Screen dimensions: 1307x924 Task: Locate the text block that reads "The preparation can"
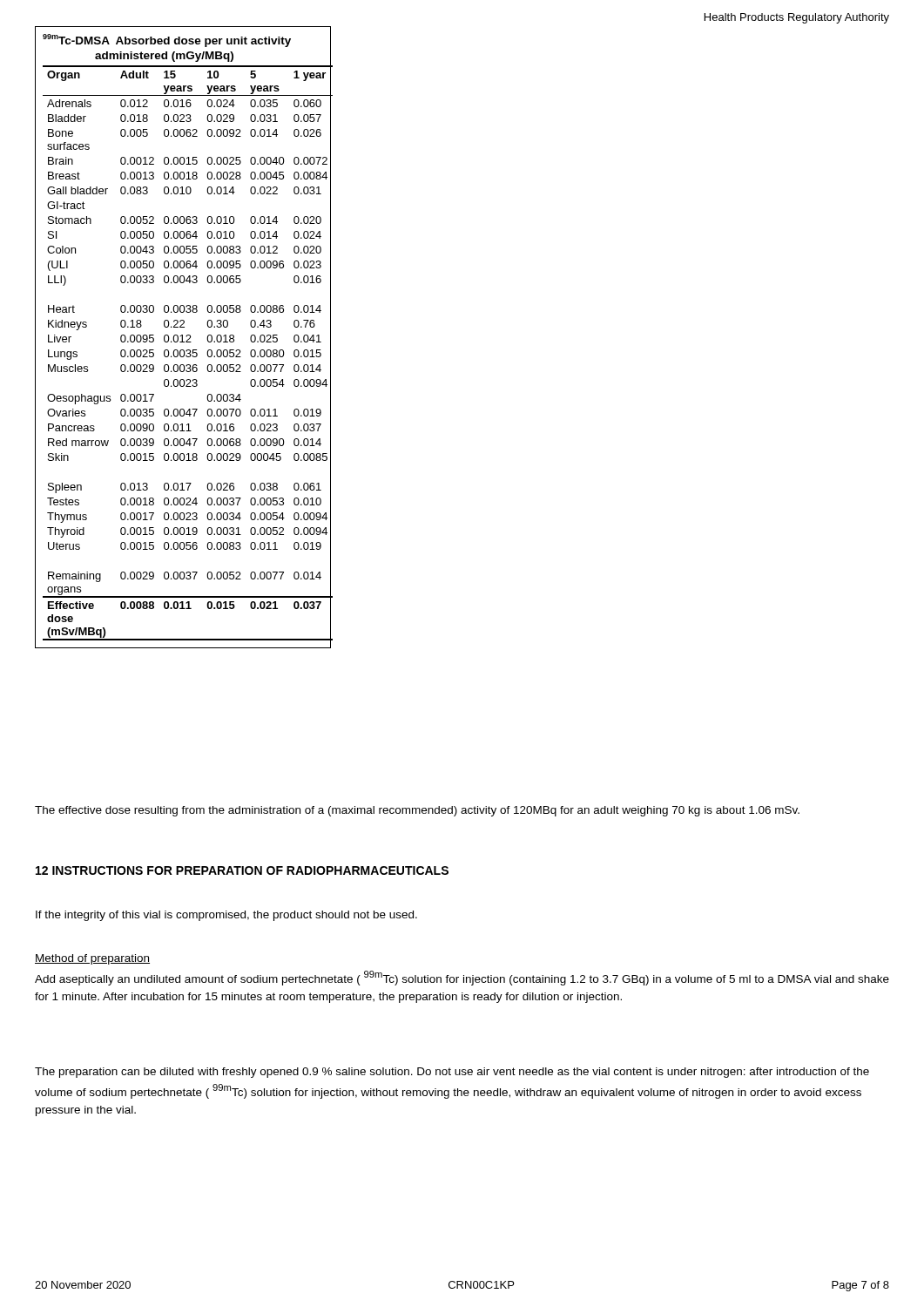pyautogui.click(x=452, y=1090)
